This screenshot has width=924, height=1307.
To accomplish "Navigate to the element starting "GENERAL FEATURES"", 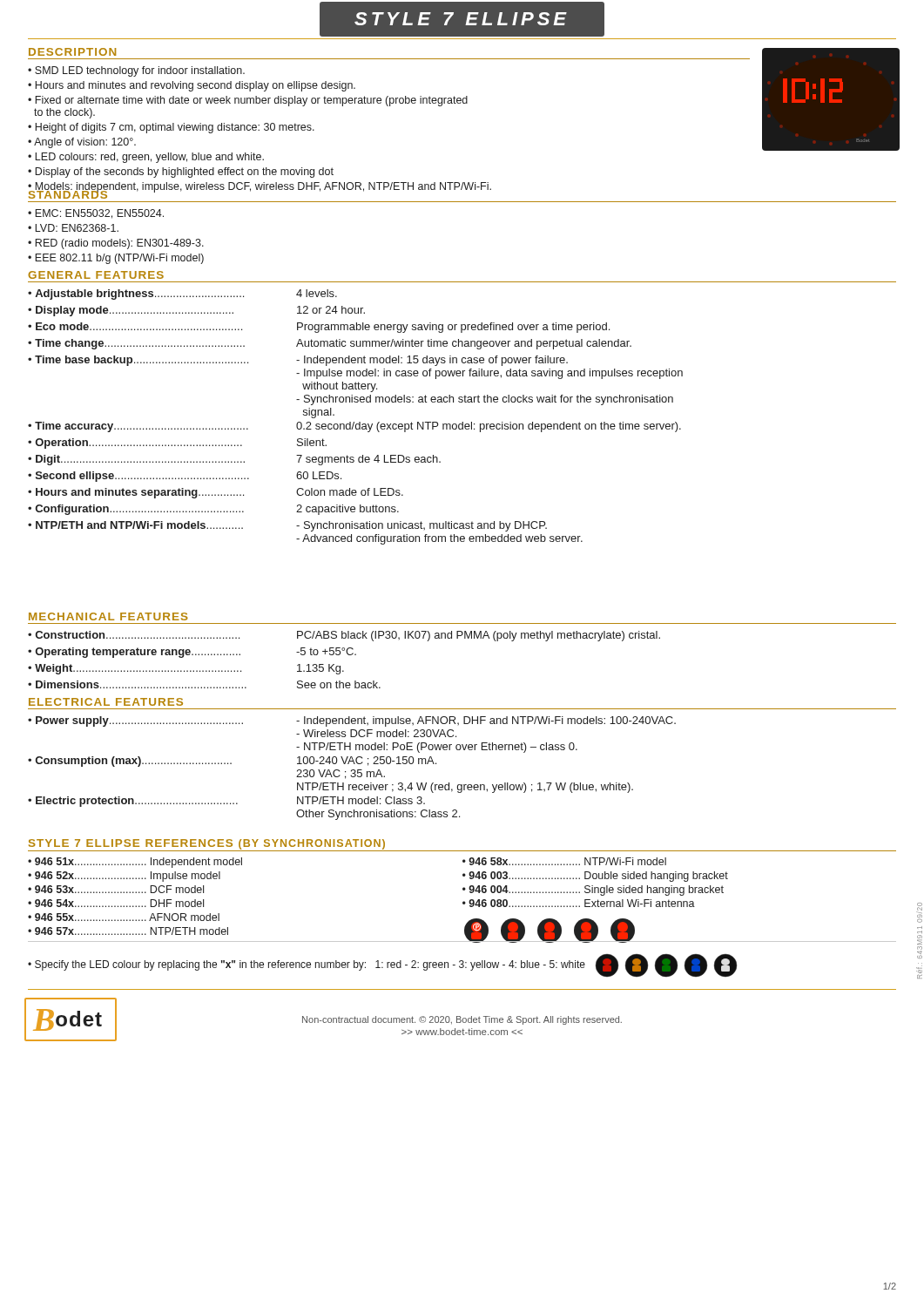I will [x=96, y=275].
